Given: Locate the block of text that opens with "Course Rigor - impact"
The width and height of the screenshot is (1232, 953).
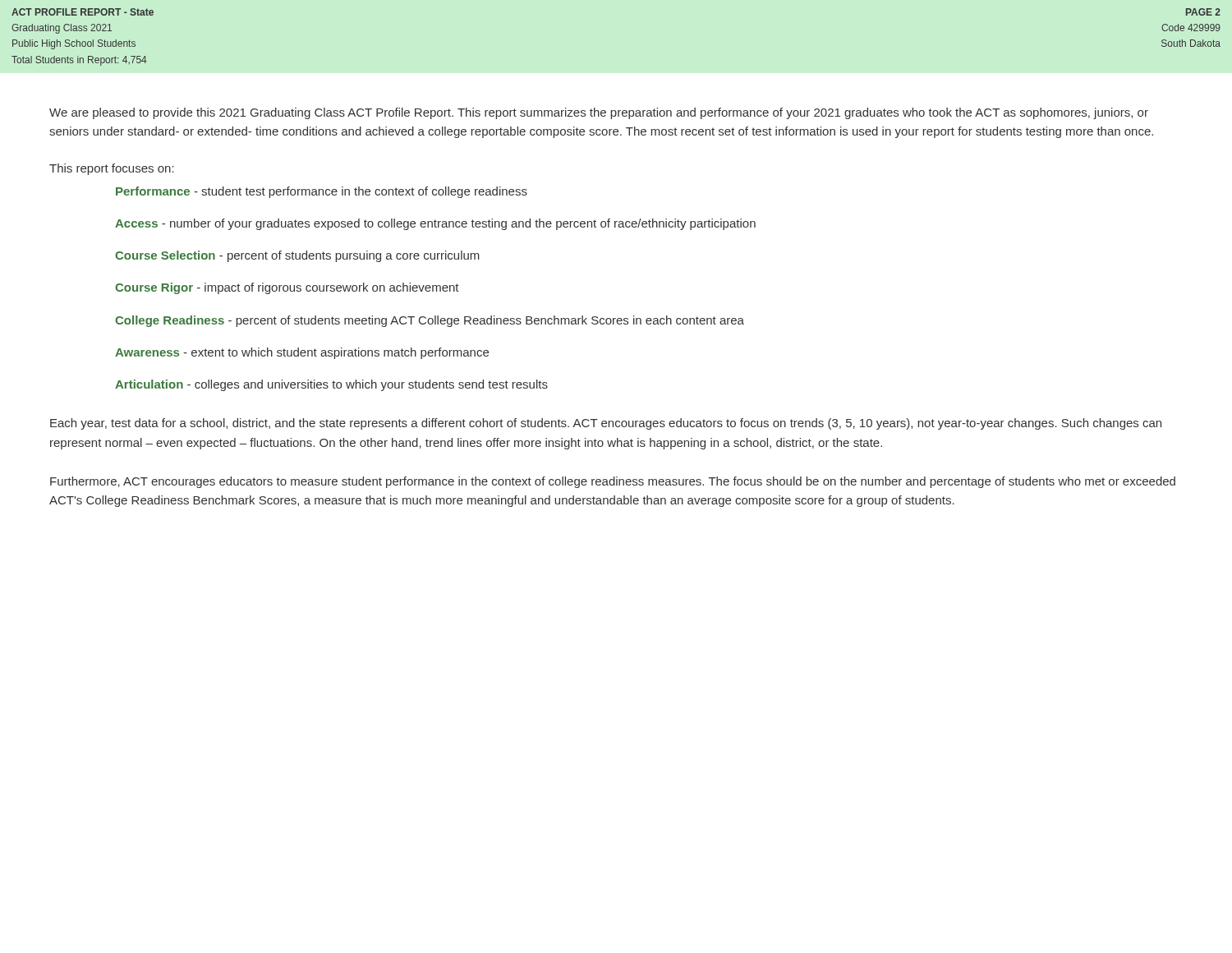Looking at the screenshot, I should (287, 287).
